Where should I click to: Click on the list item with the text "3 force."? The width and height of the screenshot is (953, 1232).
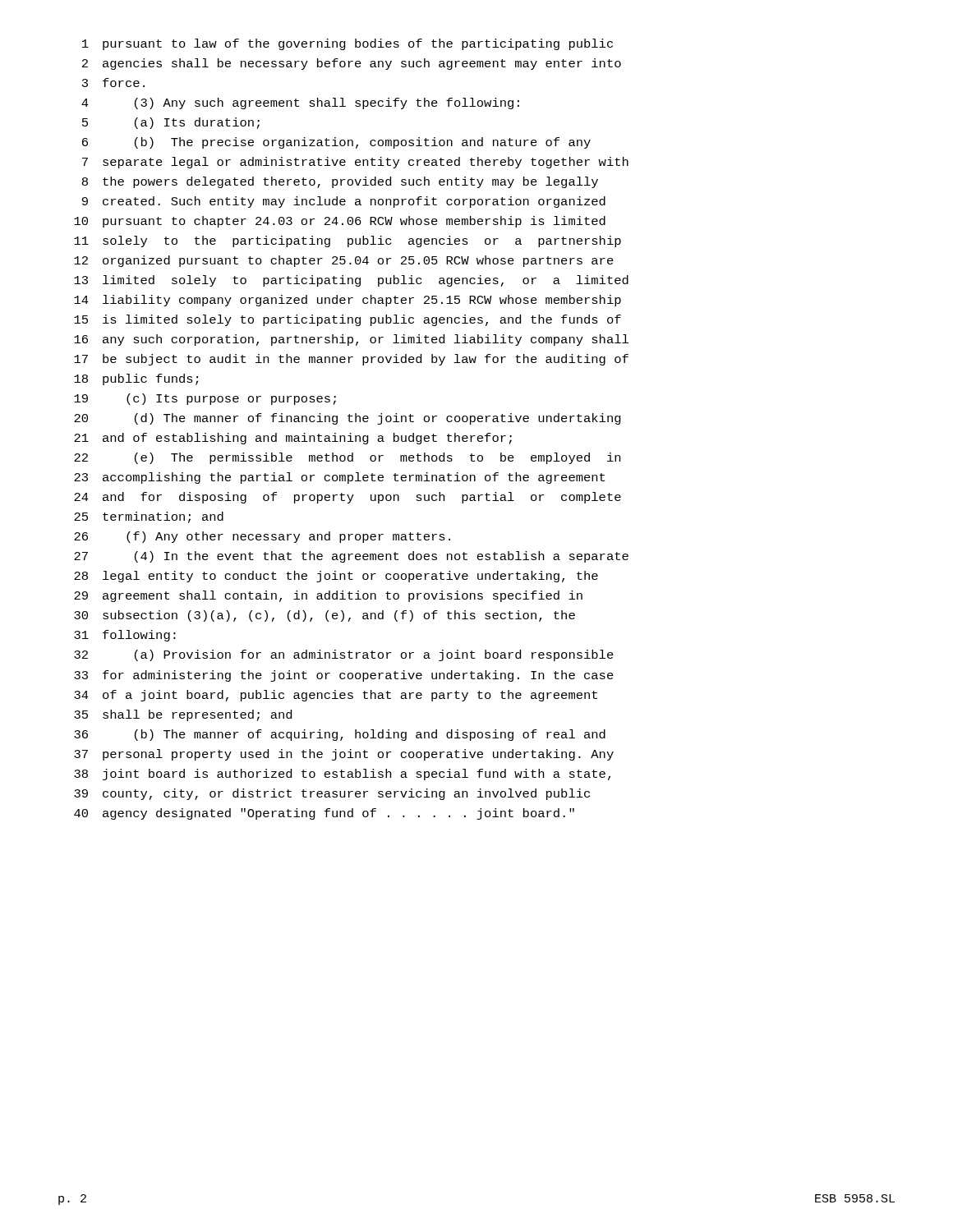113,83
